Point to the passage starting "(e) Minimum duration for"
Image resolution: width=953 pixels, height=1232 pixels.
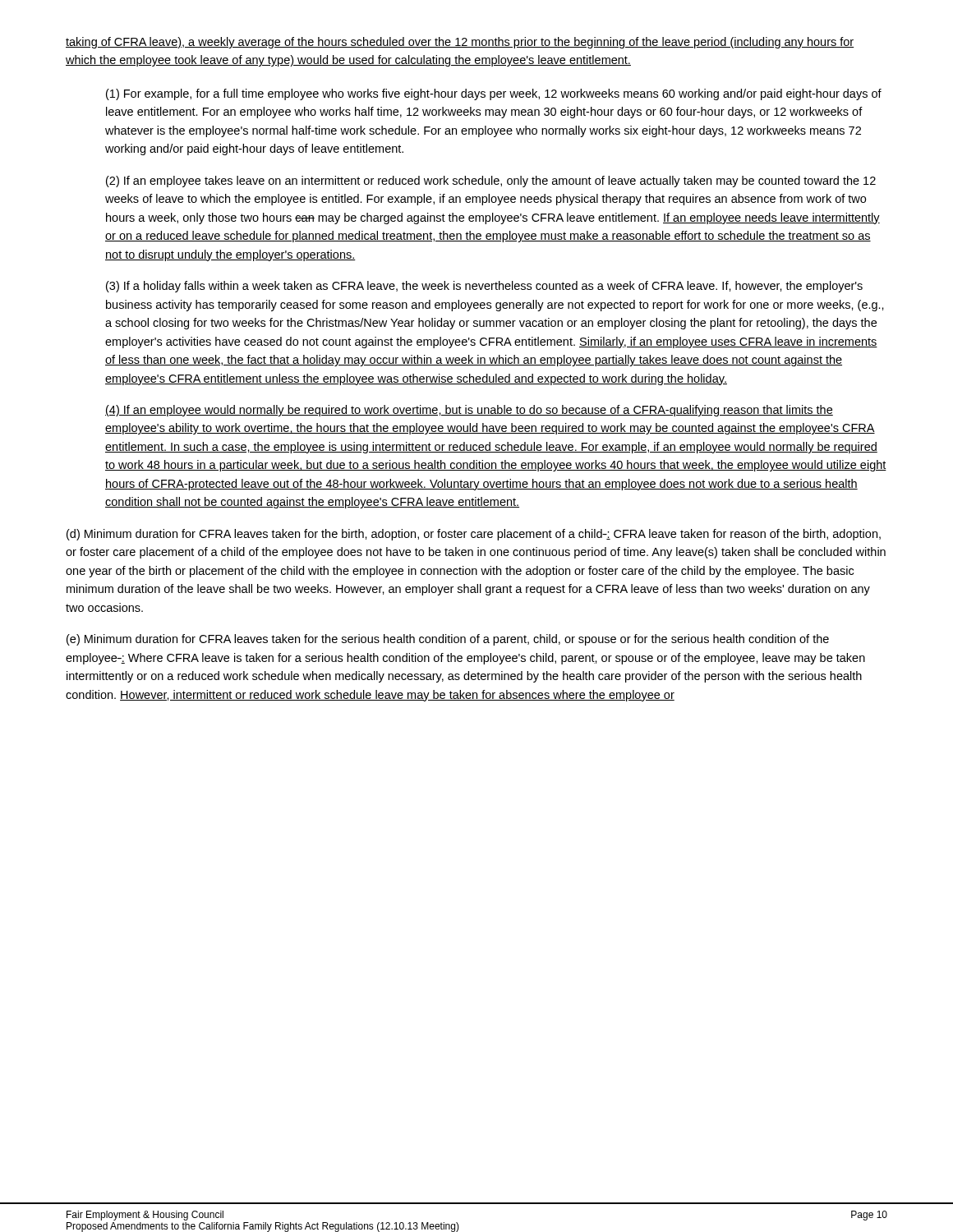coord(465,667)
